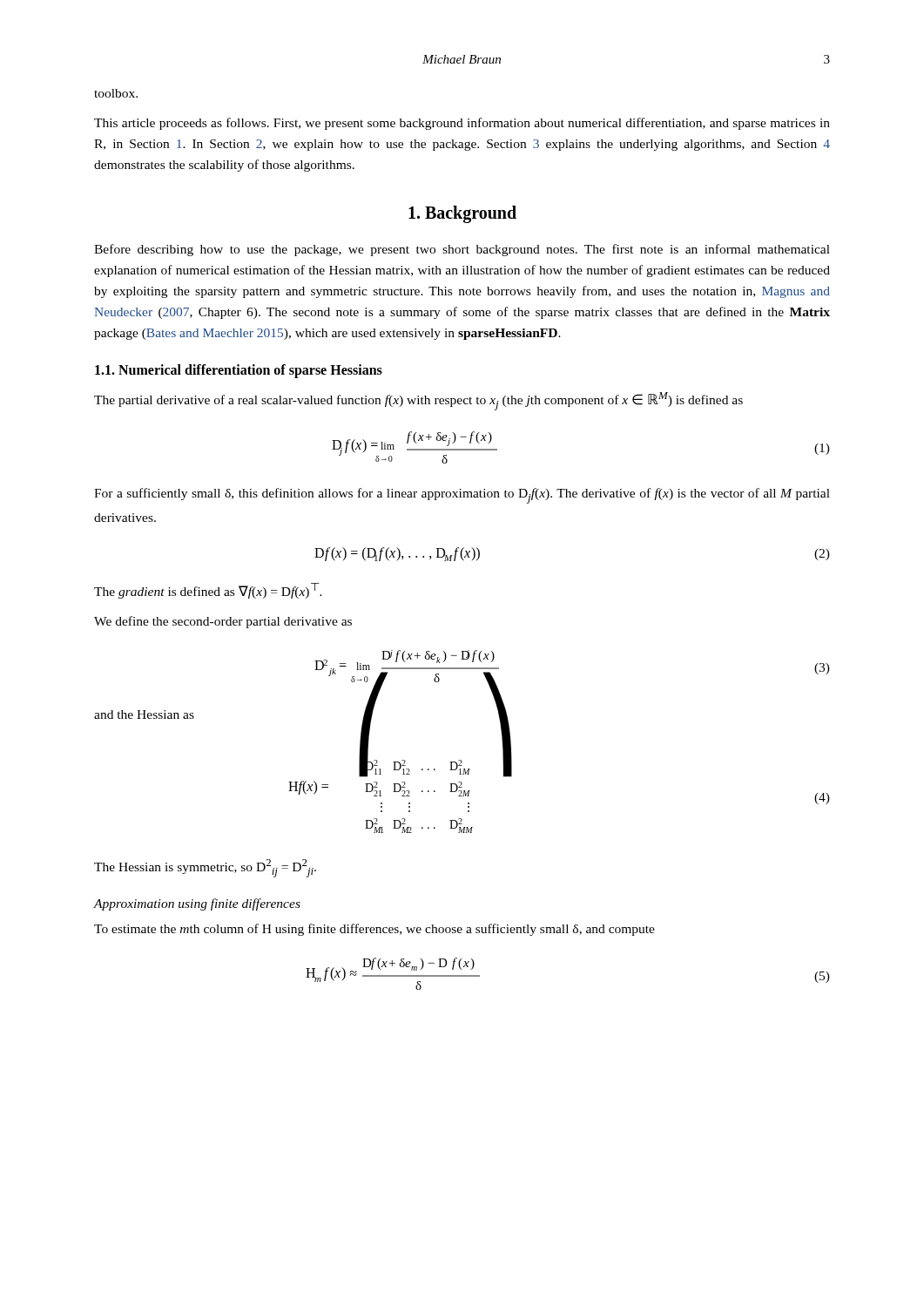Click where it says "Approximation using finite differences"

(197, 903)
